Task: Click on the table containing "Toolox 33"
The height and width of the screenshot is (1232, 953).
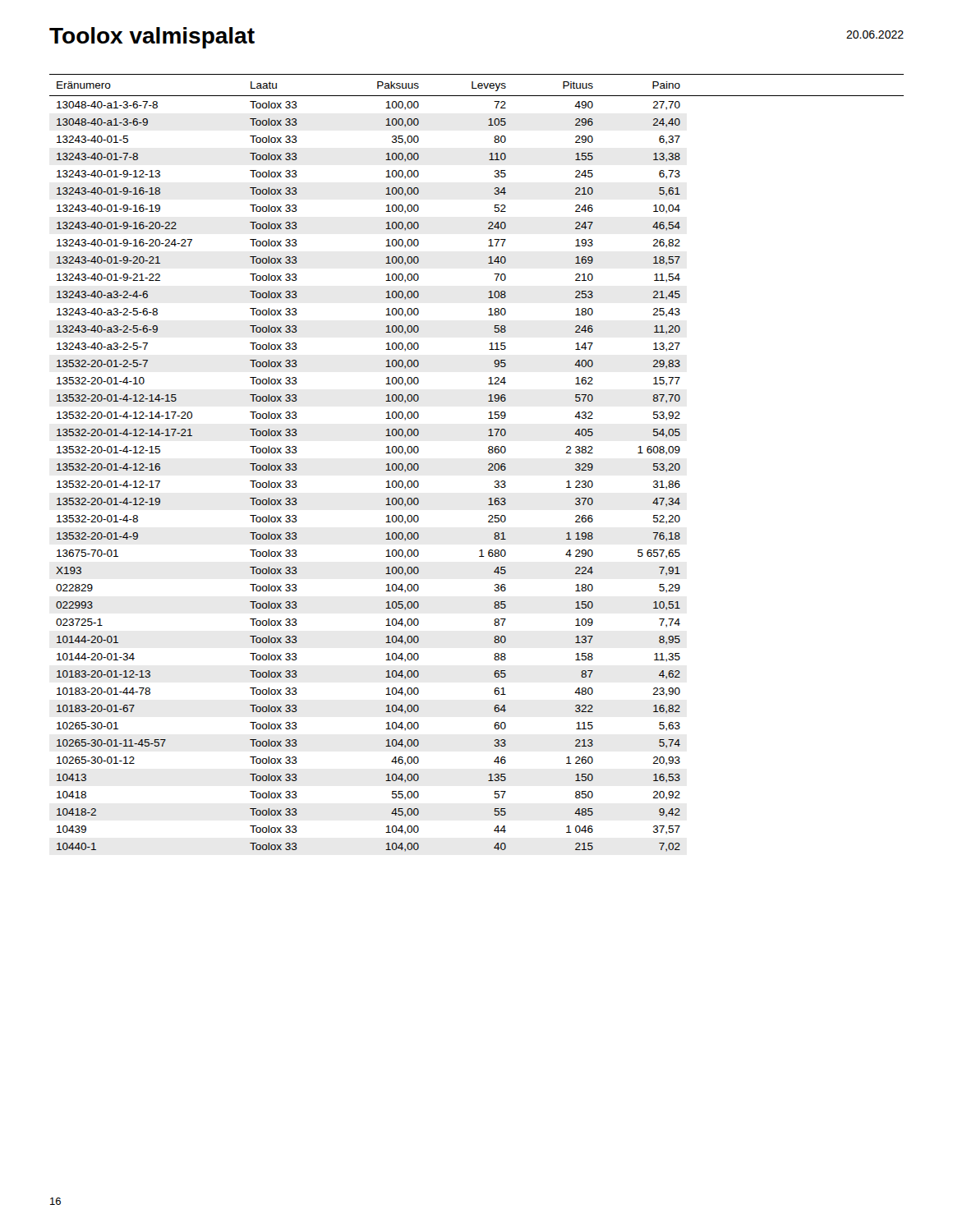Action: pyautogui.click(x=476, y=464)
